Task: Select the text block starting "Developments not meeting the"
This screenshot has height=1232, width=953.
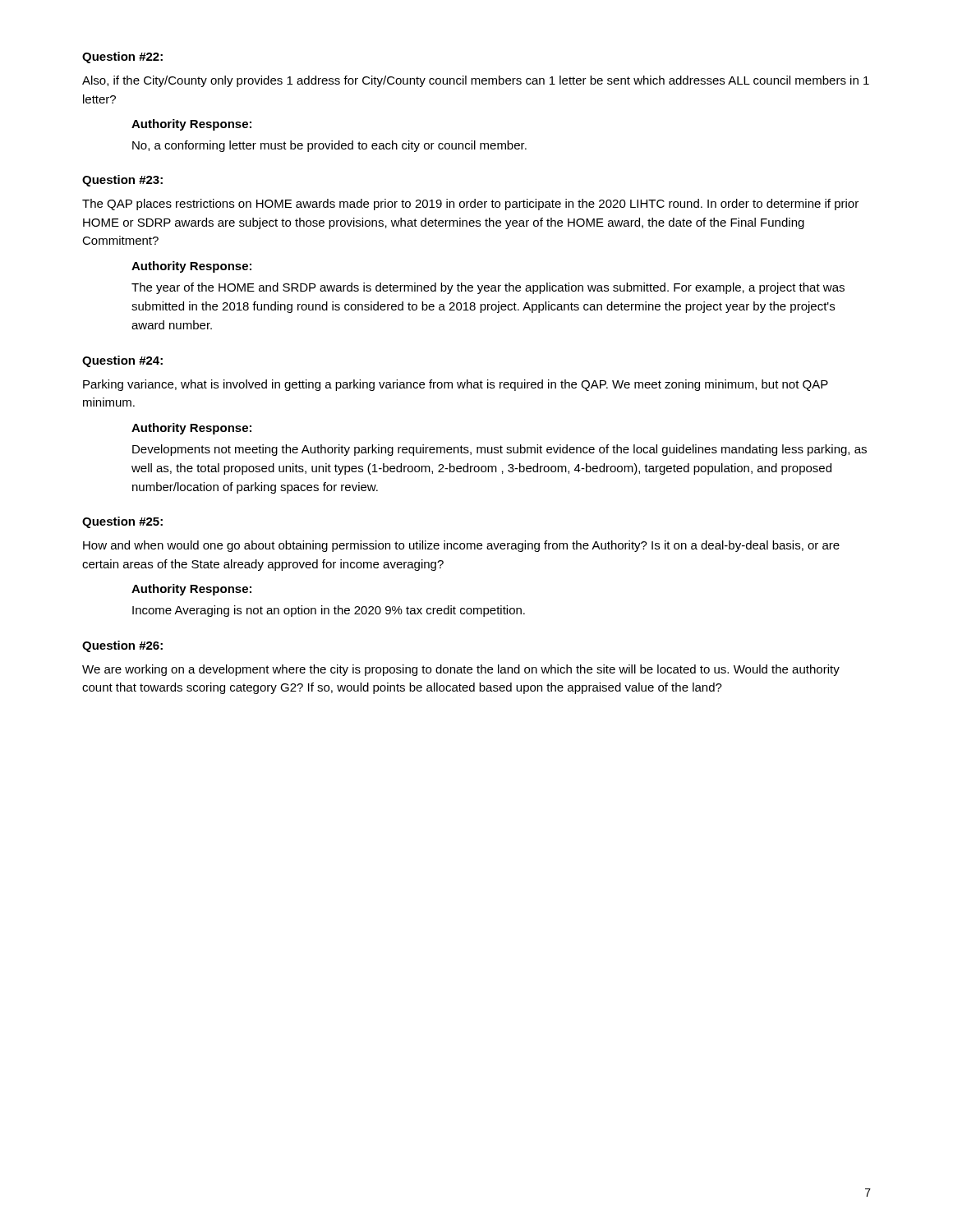Action: (499, 468)
